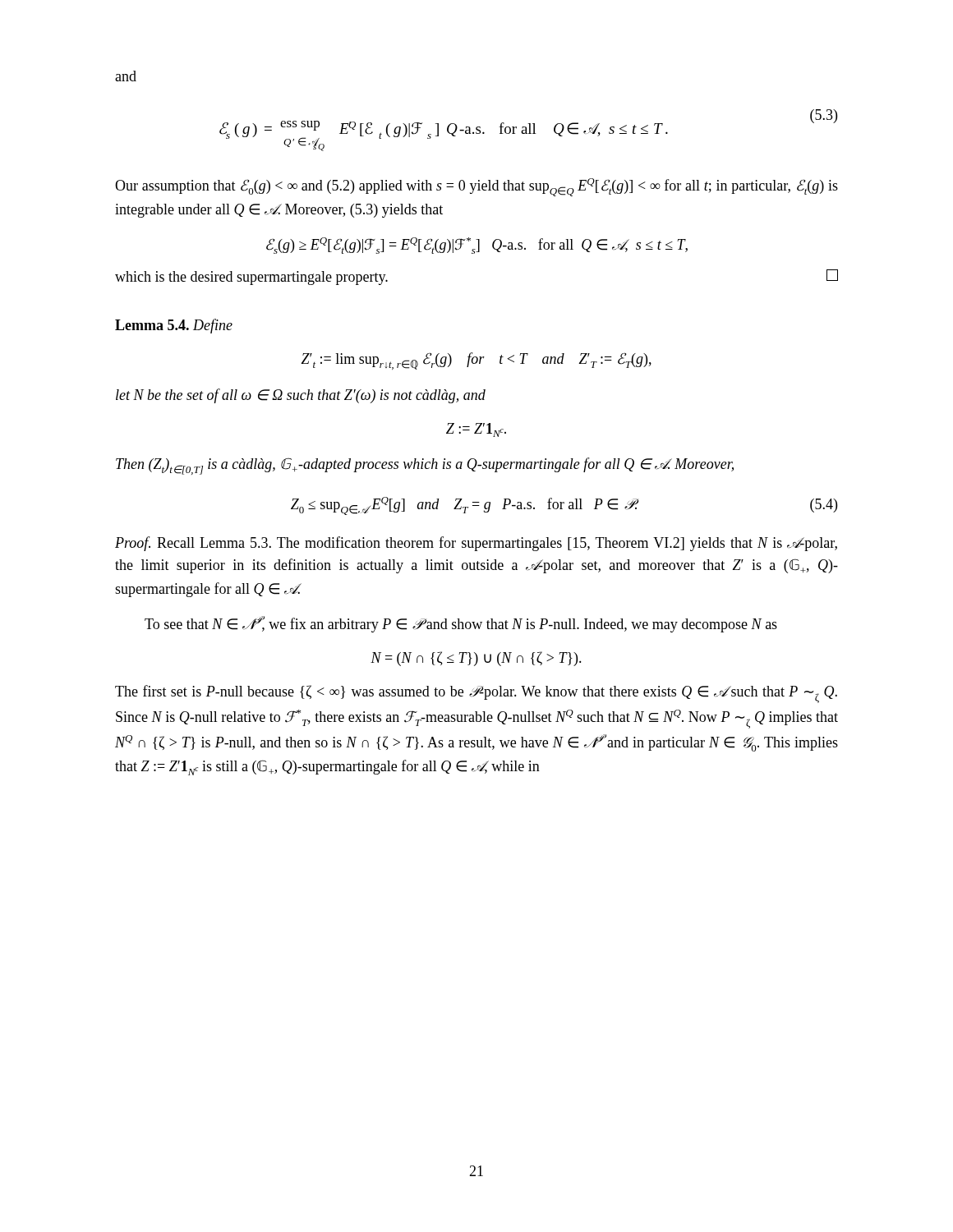This screenshot has width=953, height=1232.
Task: Select the text block starting "which is the desired supermartingale property."
Action: [x=271, y=277]
